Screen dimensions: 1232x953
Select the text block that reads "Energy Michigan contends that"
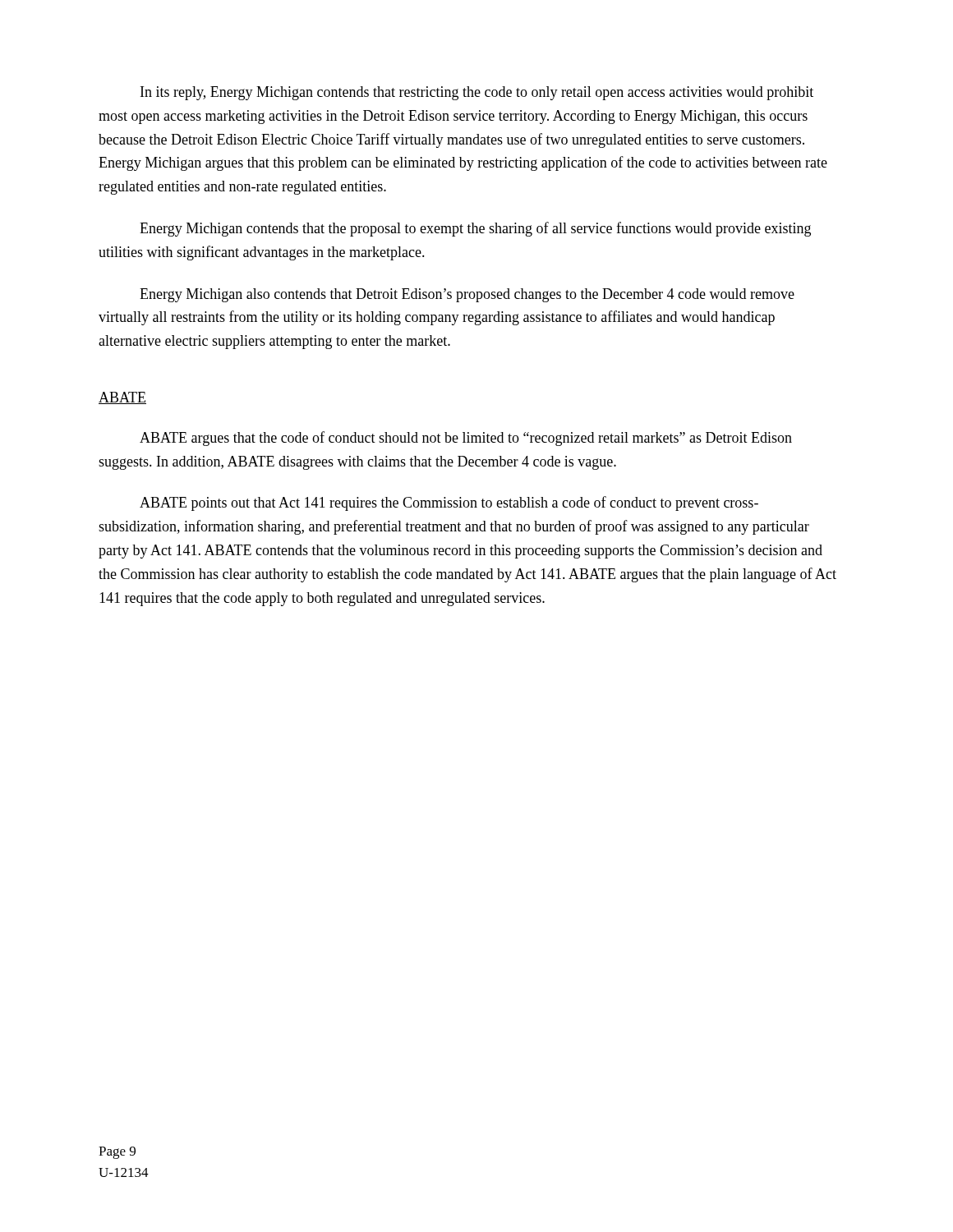[468, 240]
